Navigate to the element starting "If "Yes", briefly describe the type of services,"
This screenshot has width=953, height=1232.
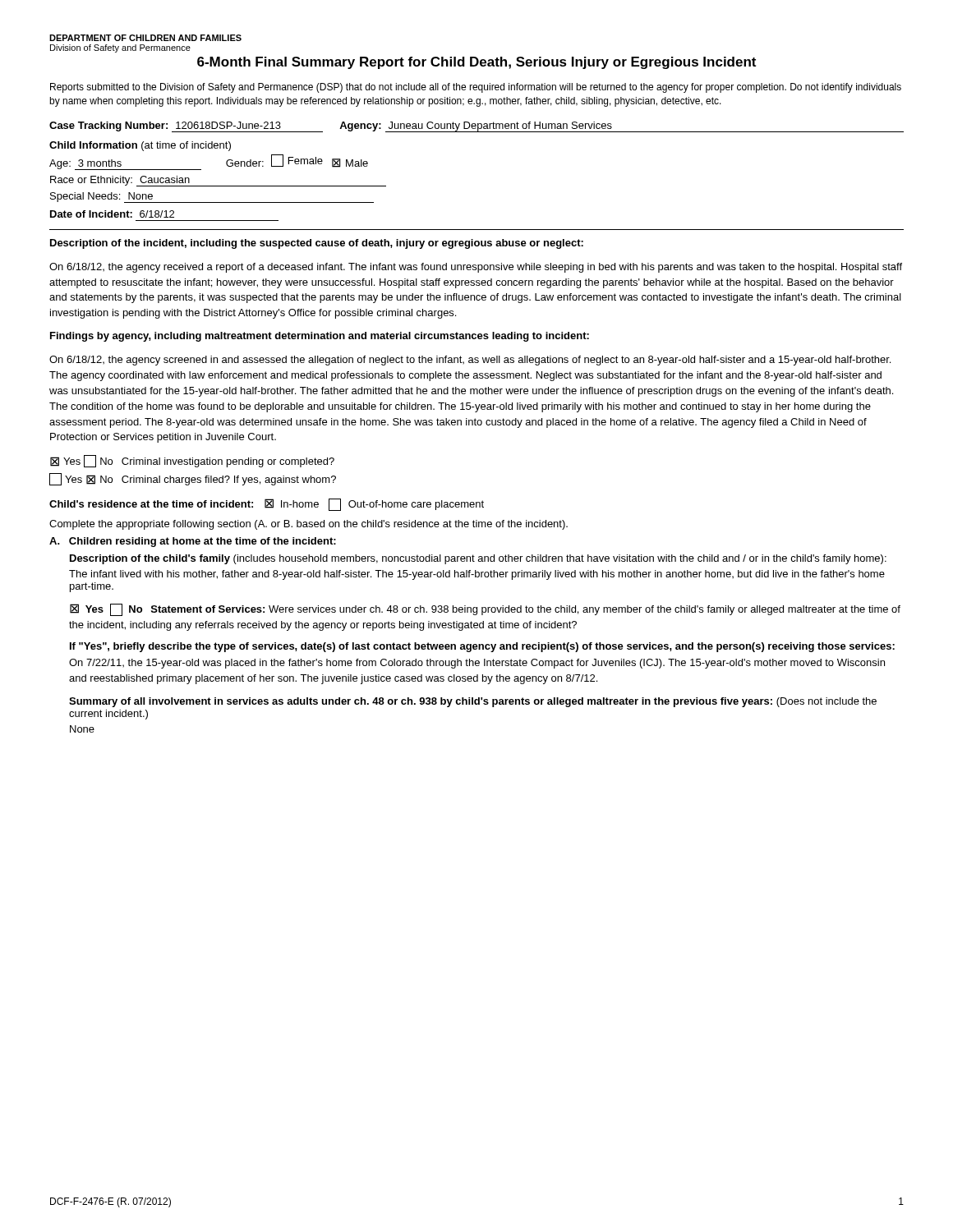coord(482,646)
